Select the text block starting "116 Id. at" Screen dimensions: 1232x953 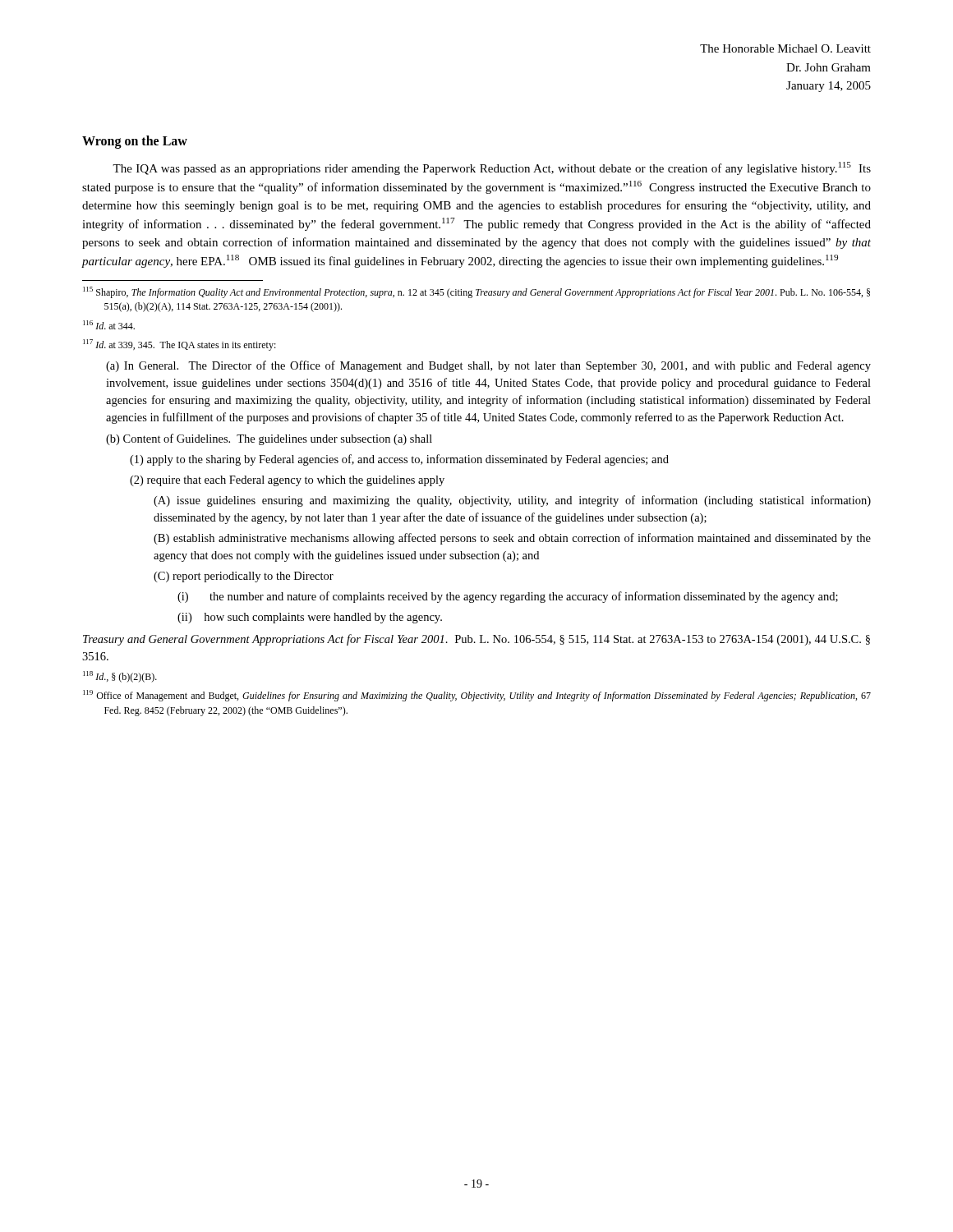click(109, 325)
